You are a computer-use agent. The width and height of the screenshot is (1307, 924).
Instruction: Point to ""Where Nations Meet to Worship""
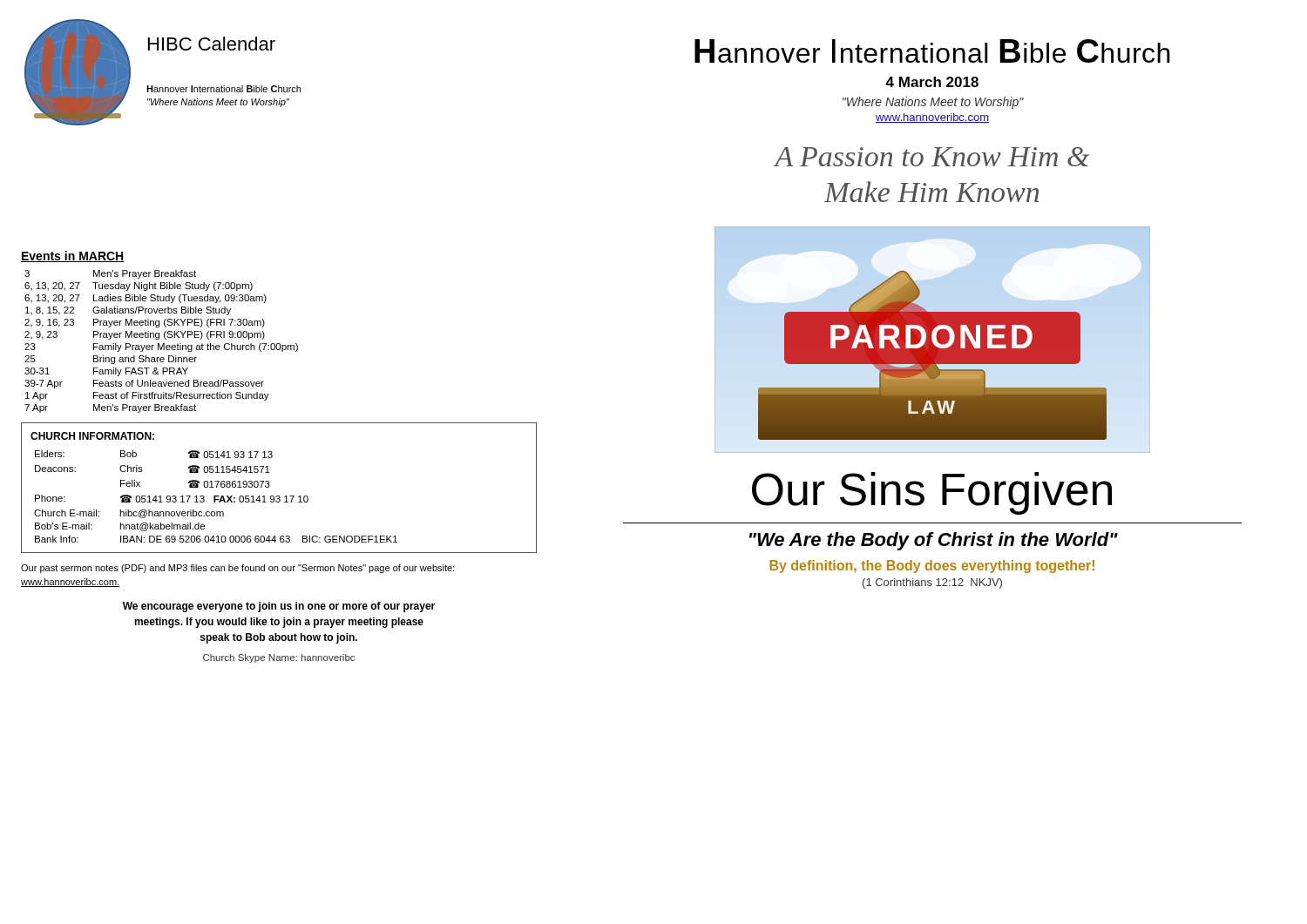(932, 102)
